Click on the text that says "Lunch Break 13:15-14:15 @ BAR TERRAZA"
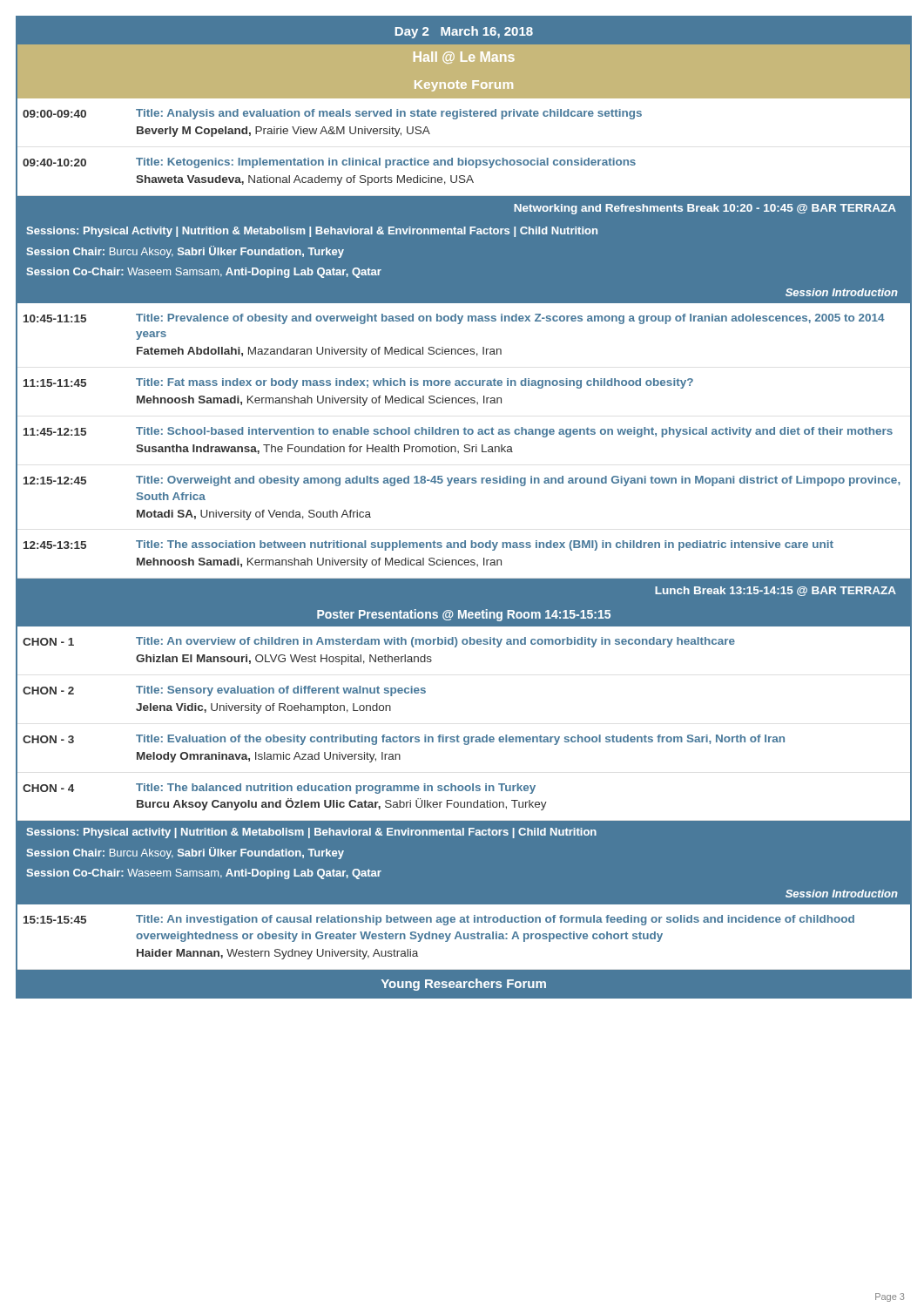 click(x=775, y=591)
